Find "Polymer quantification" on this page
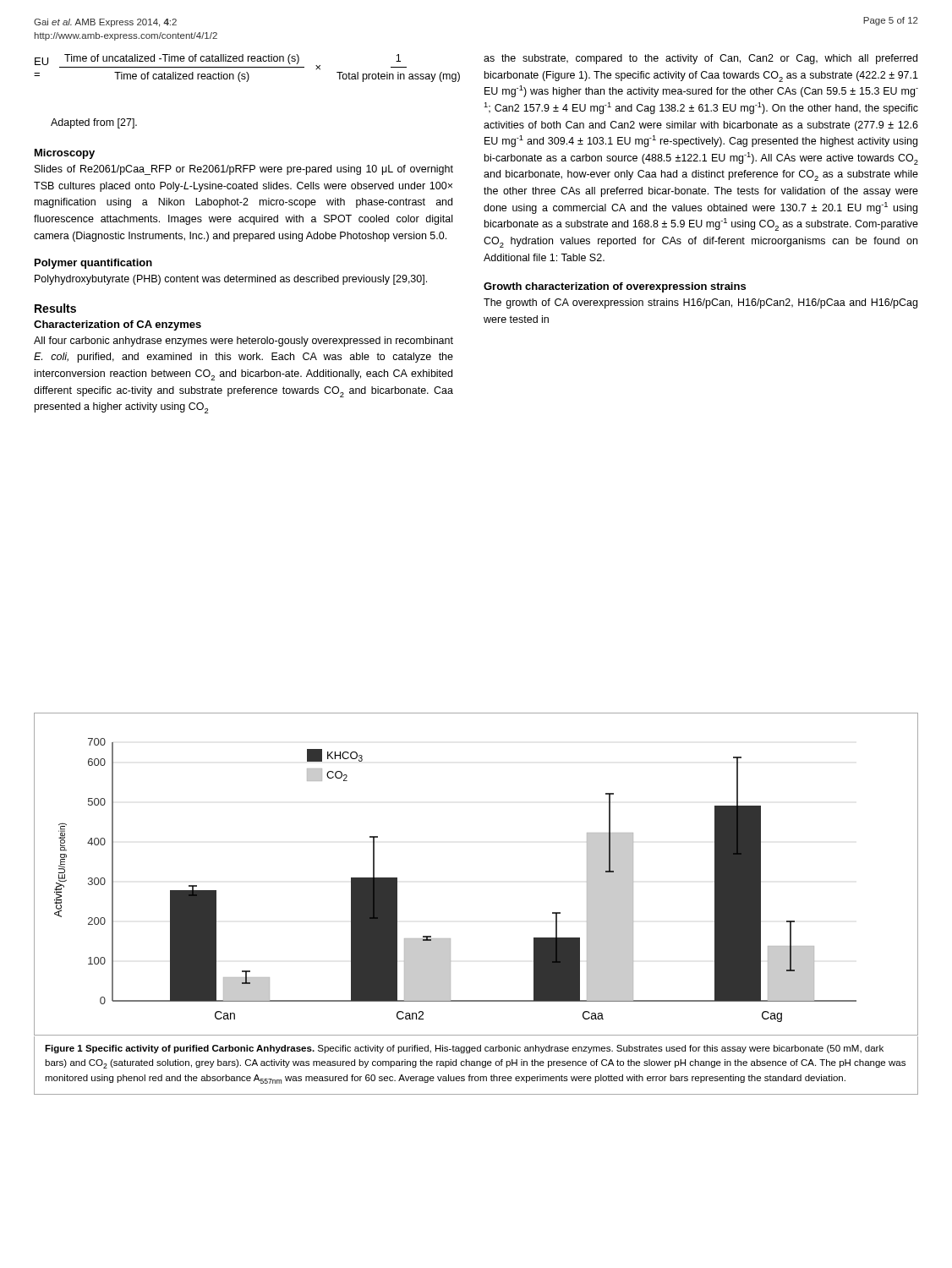Viewport: 952px width, 1268px height. 93,263
